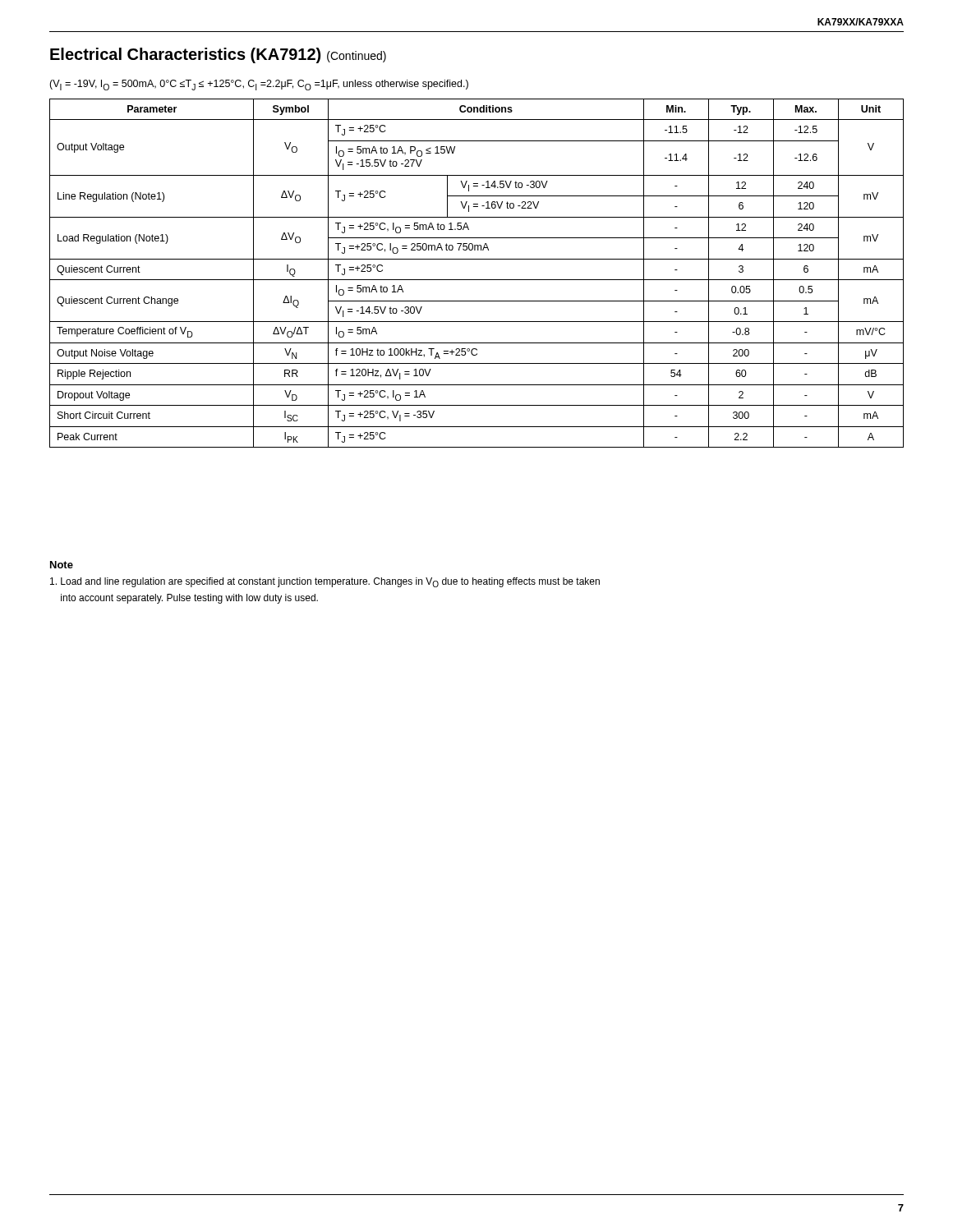953x1232 pixels.
Task: Navigate to the text block starting "(VI = -19V, IO ="
Action: [259, 85]
